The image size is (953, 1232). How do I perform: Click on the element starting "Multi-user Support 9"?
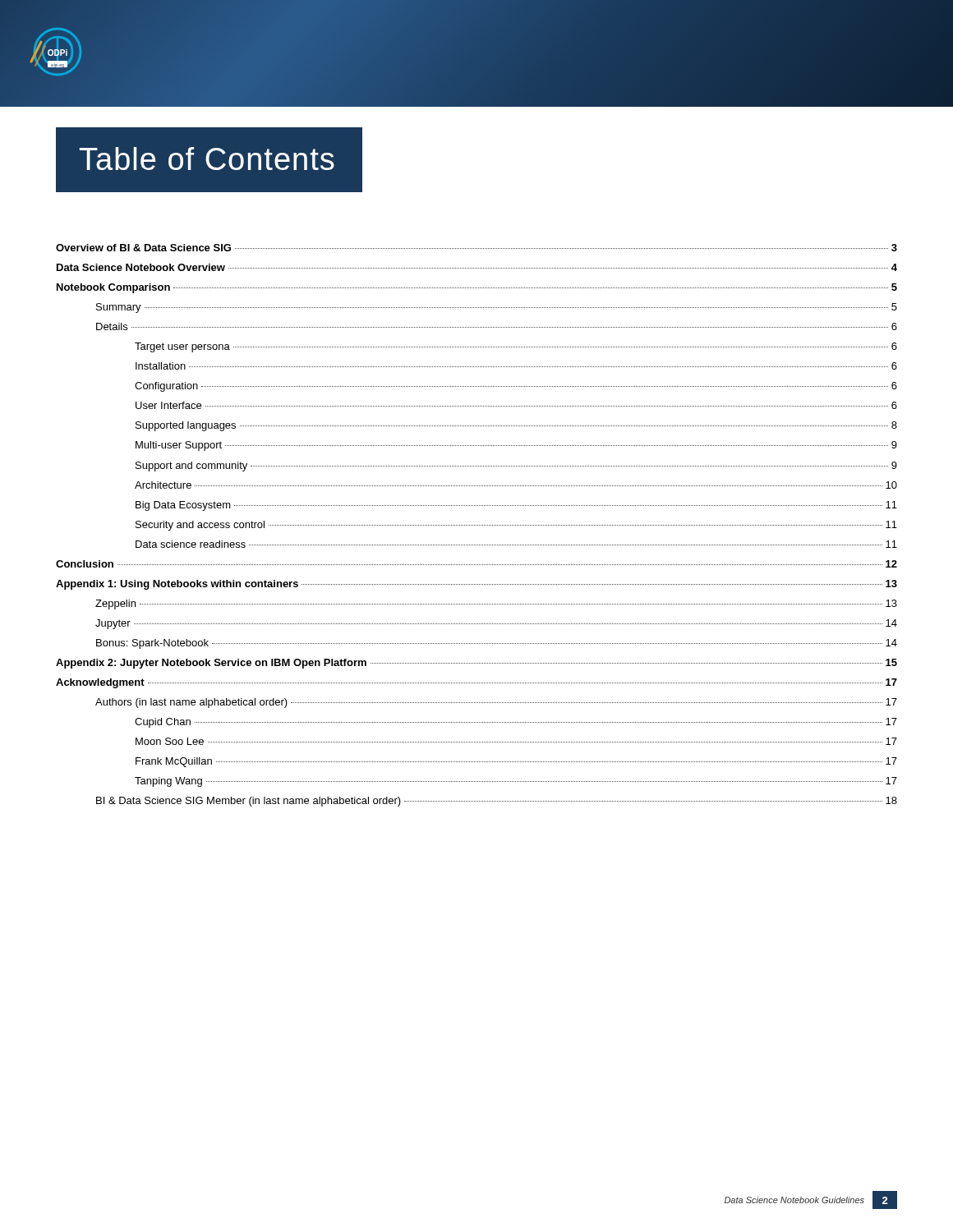516,446
